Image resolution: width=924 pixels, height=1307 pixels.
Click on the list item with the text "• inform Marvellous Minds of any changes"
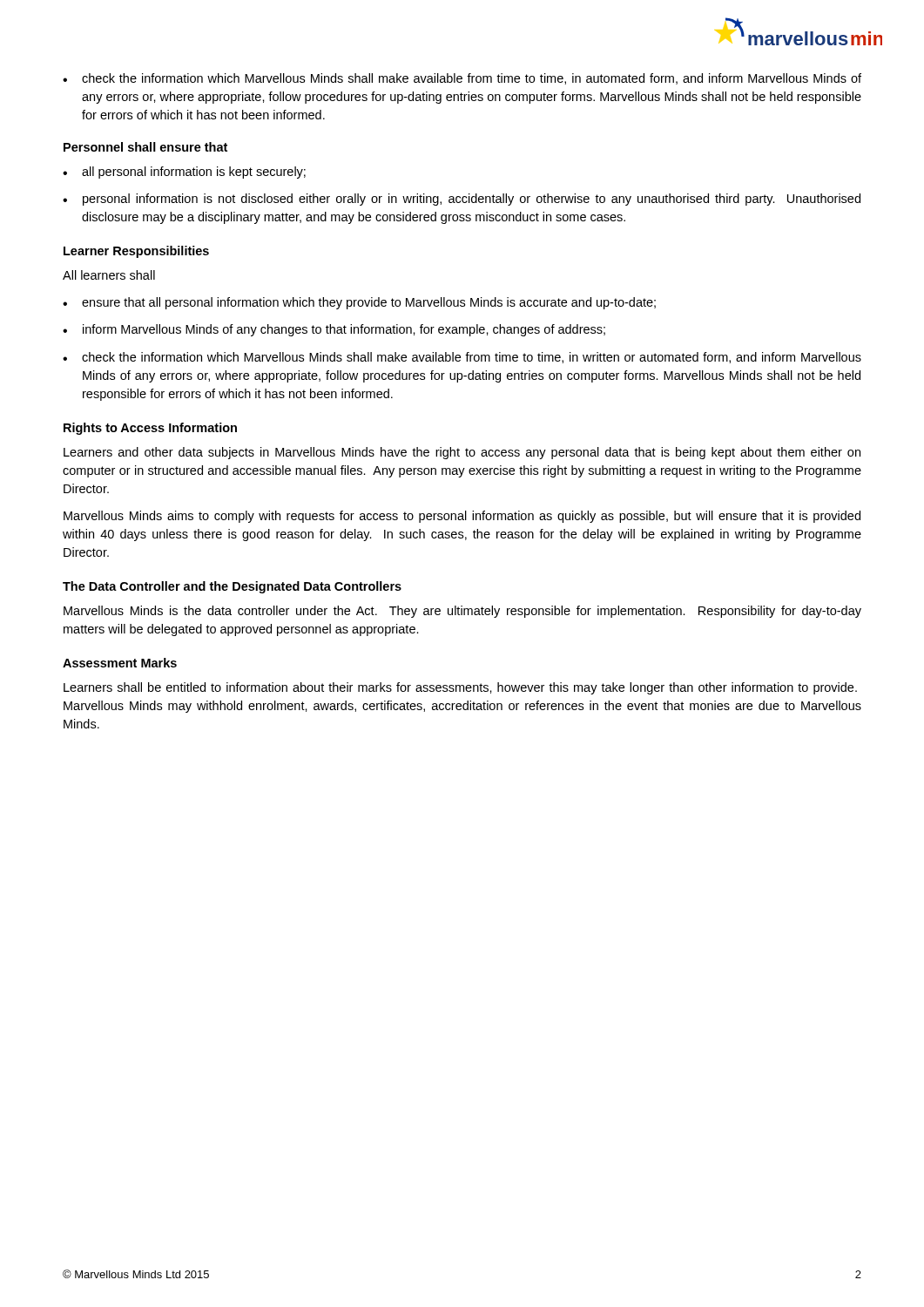(462, 331)
